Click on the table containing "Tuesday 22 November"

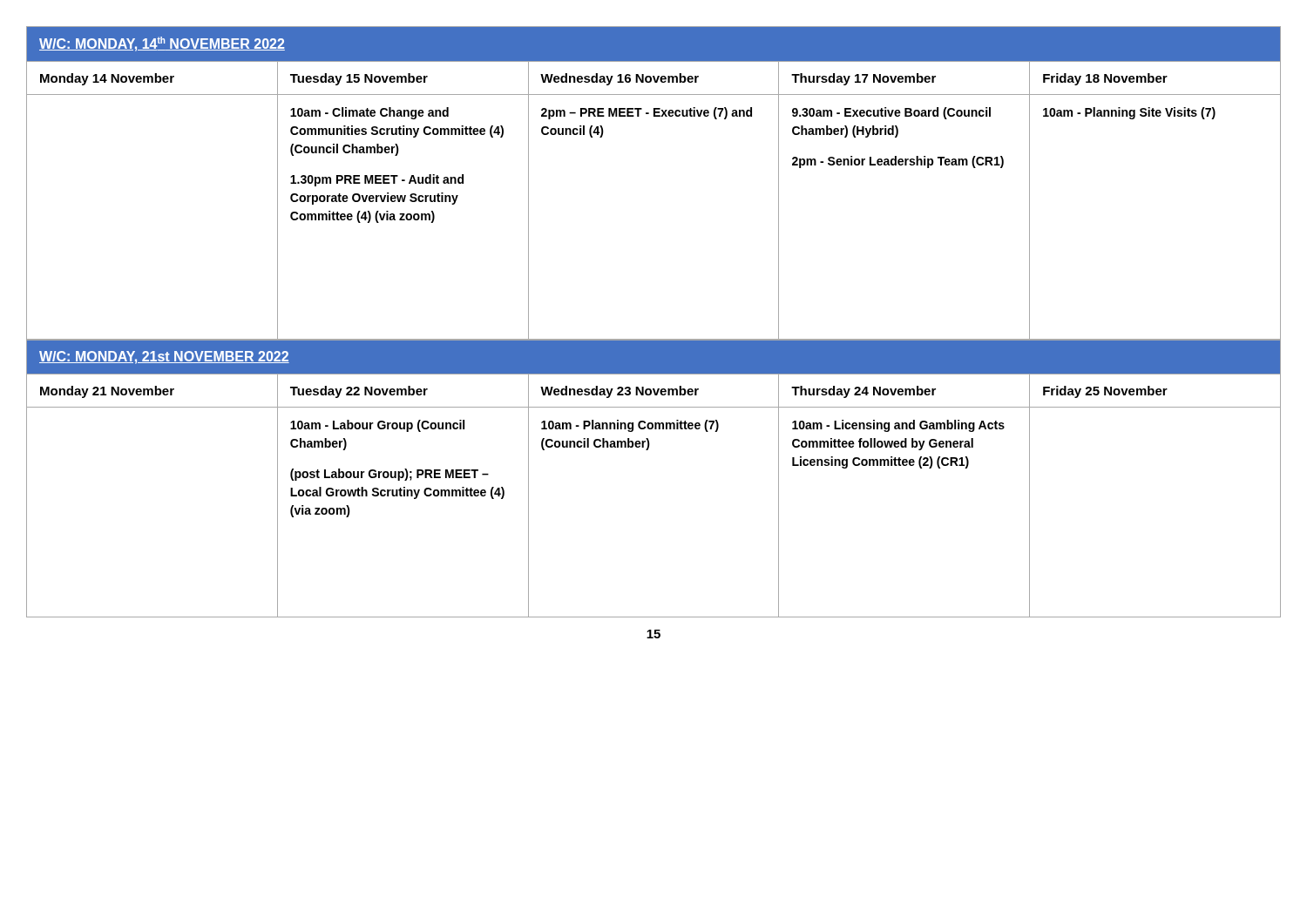pos(654,479)
